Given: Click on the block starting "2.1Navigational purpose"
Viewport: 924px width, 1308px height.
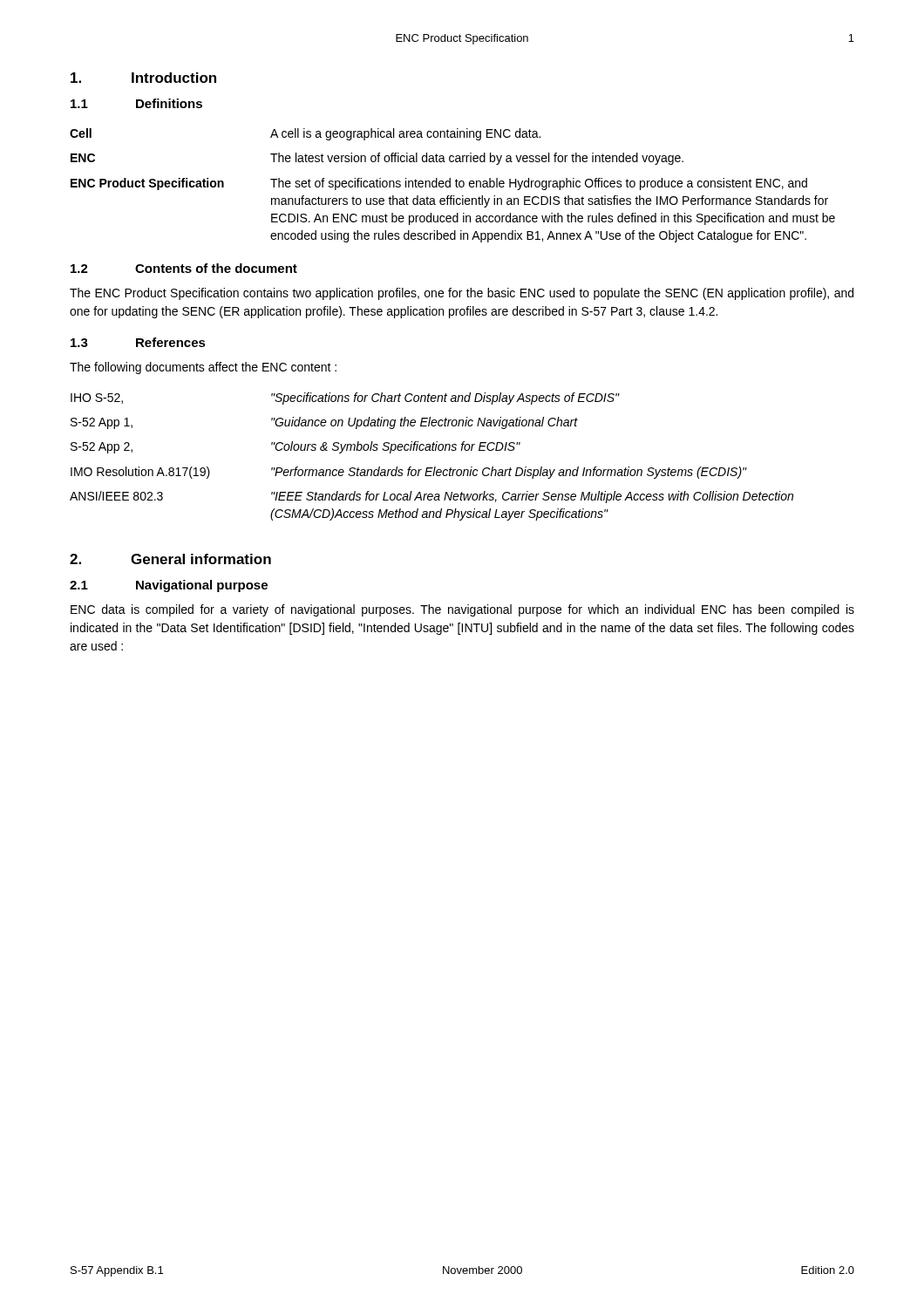Looking at the screenshot, I should coord(169,586).
